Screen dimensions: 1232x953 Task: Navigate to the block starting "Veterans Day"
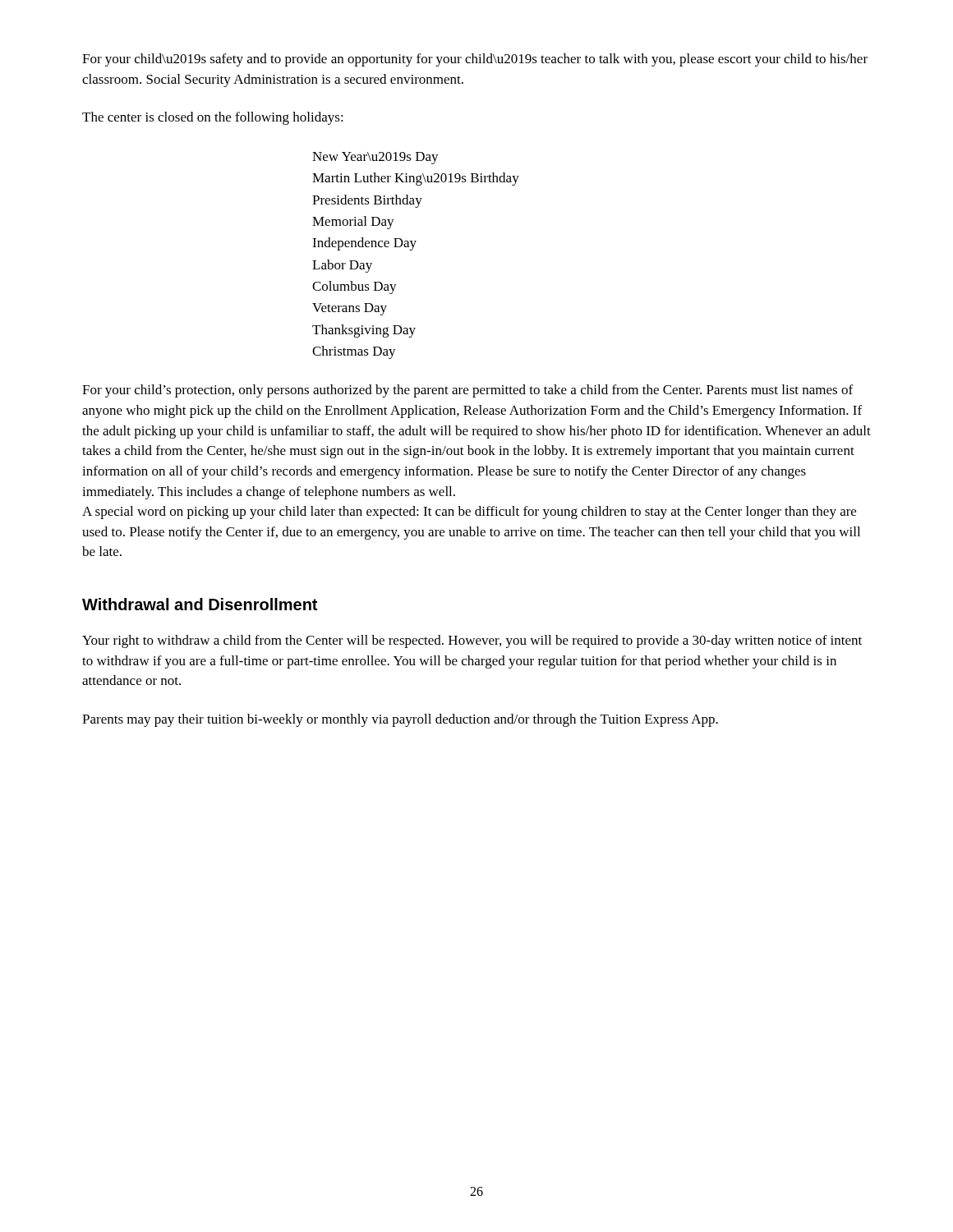[350, 308]
